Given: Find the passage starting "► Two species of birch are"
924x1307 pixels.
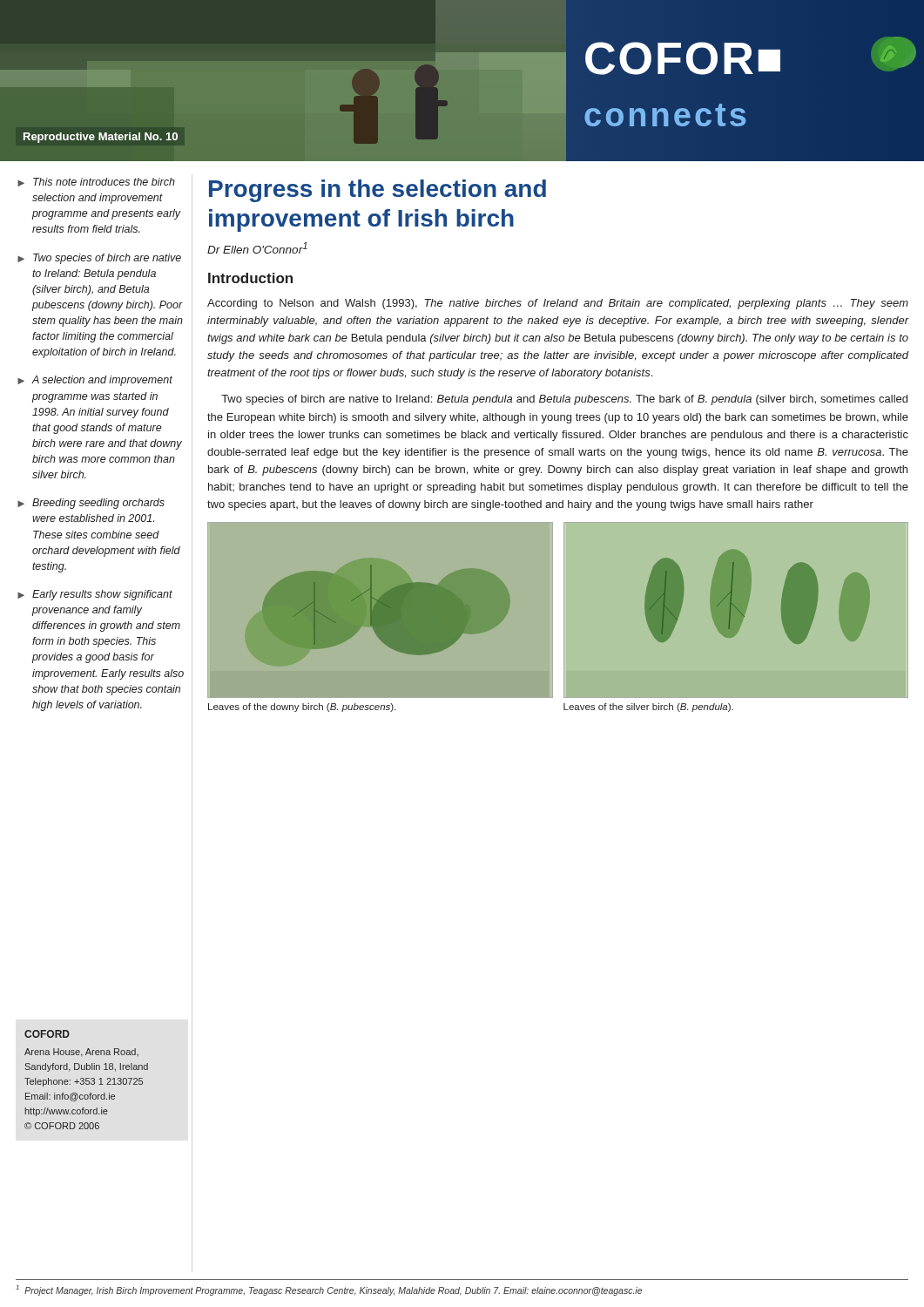Looking at the screenshot, I should [102, 305].
